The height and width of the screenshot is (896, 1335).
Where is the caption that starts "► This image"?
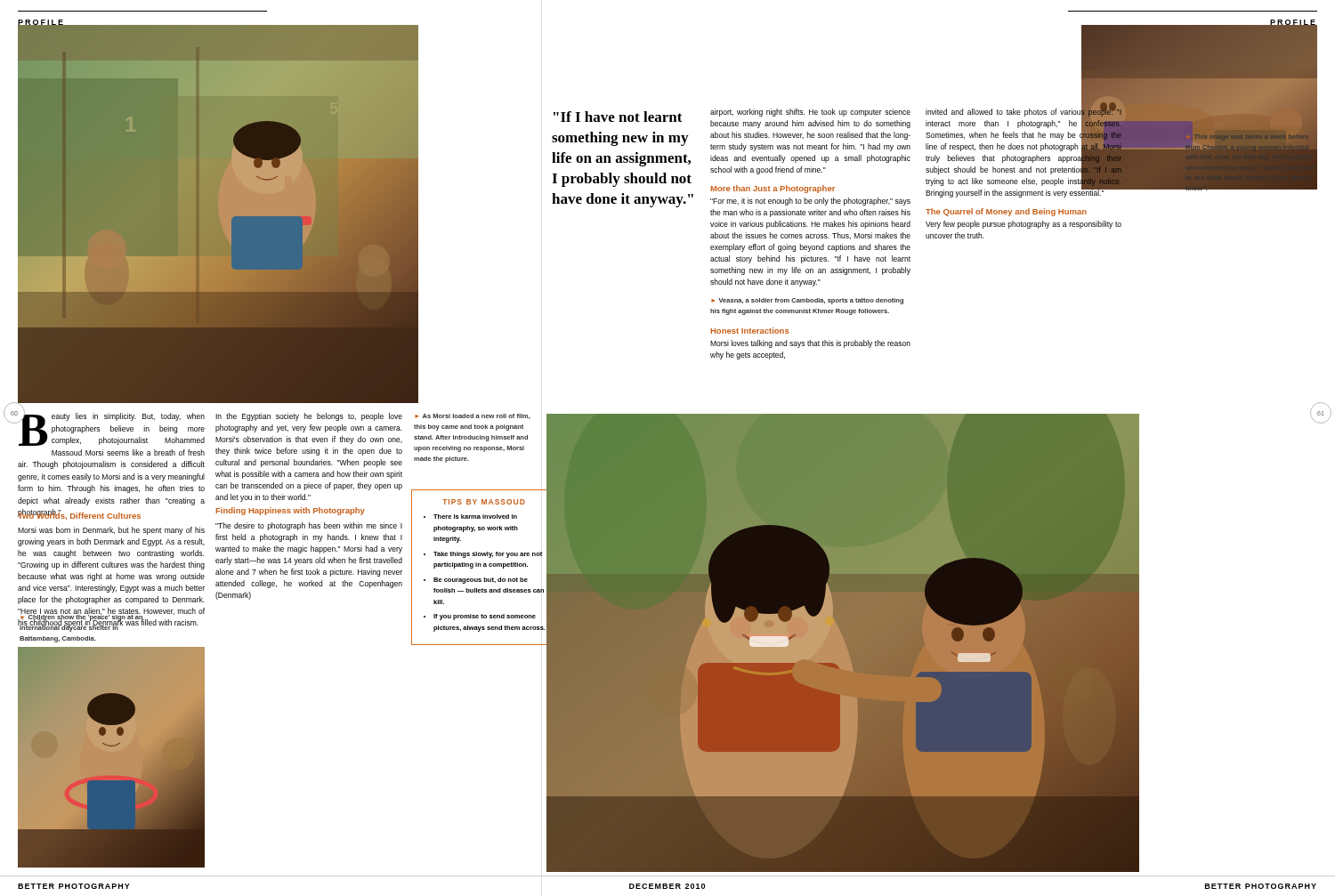point(1250,191)
